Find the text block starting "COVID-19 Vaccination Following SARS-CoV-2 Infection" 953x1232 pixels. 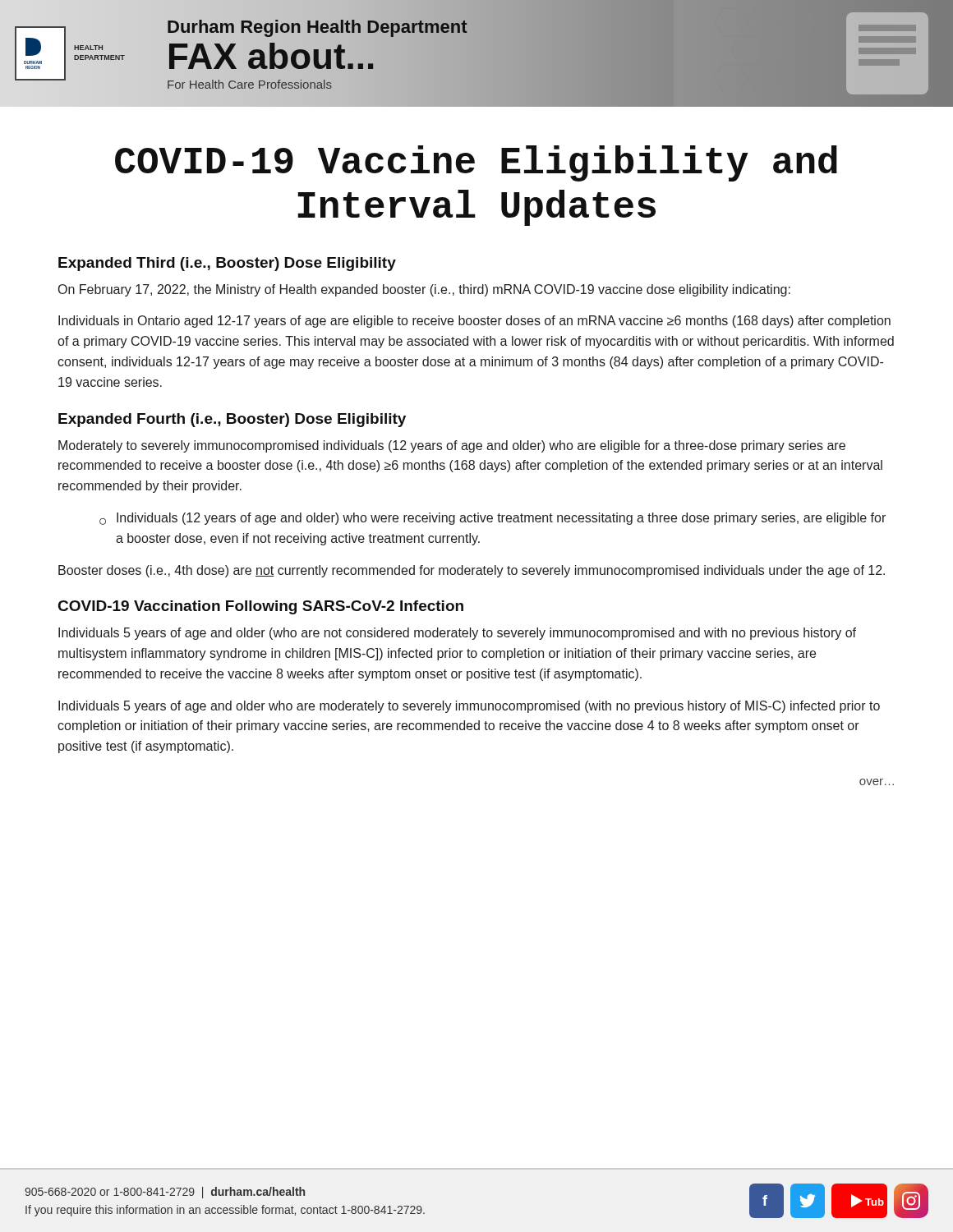click(261, 606)
